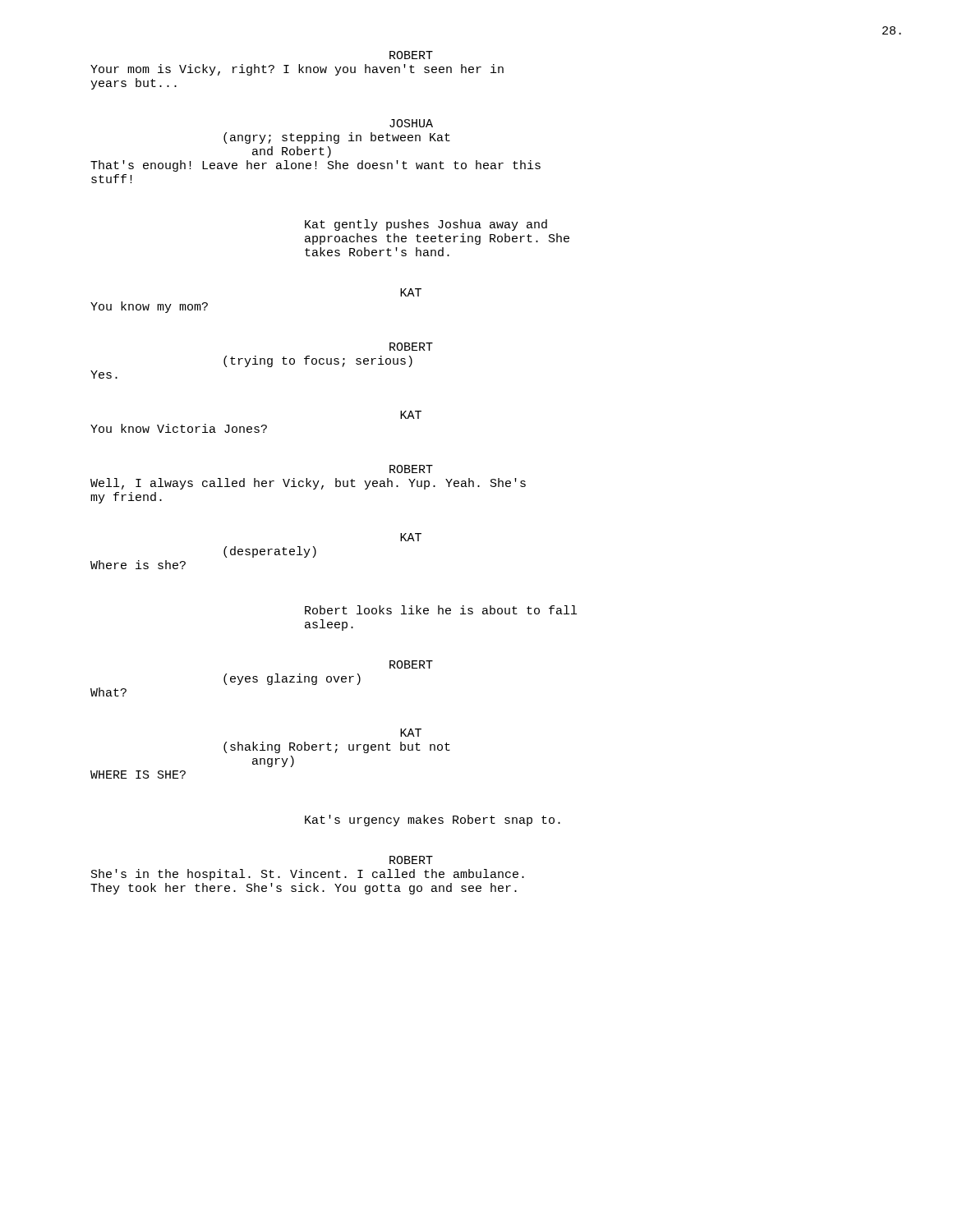Select the passage starting "KAT You know my mom?"
This screenshot has width=953, height=1232.
pos(411,301)
